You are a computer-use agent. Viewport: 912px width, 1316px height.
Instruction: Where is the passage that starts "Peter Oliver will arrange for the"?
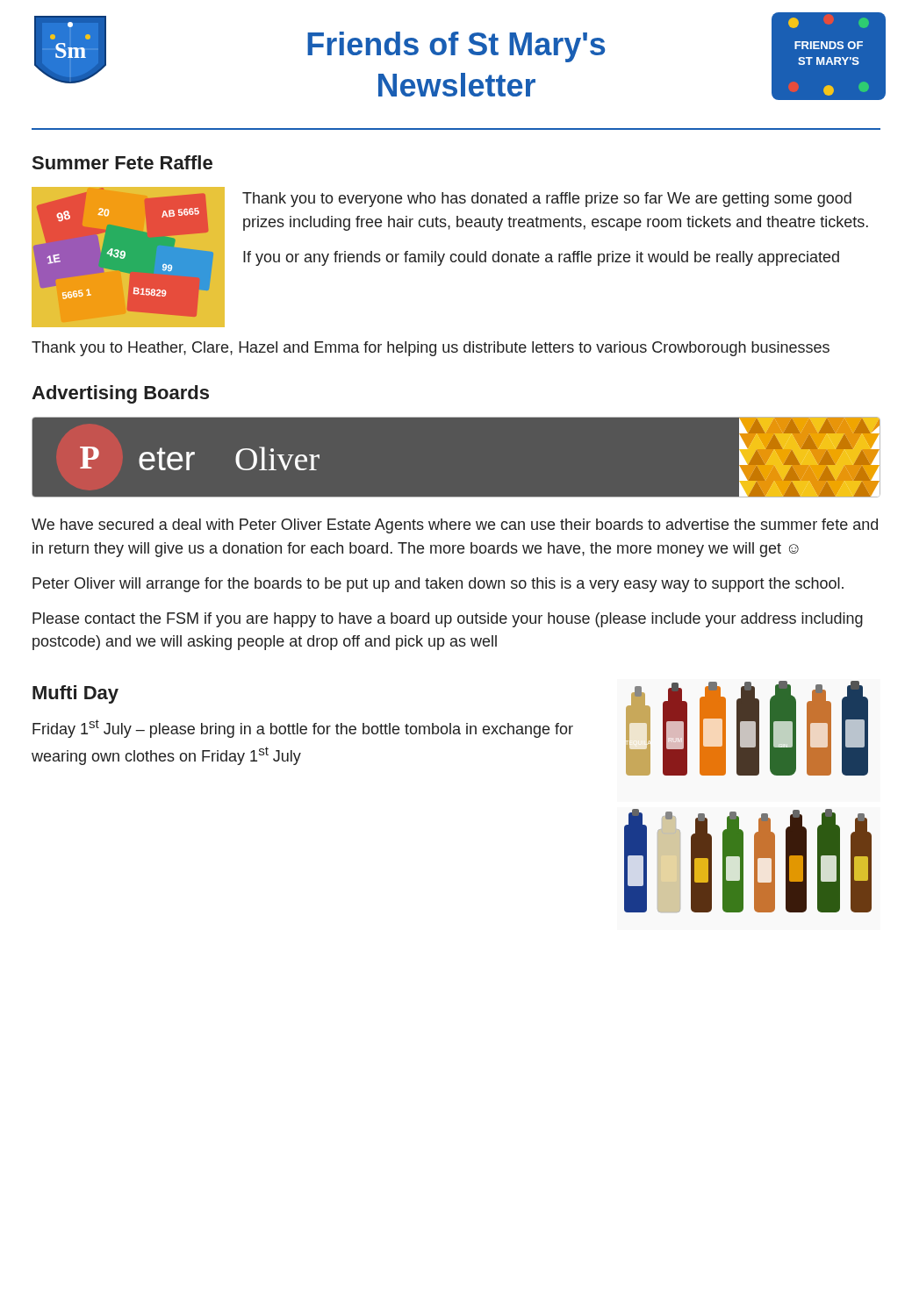click(438, 583)
